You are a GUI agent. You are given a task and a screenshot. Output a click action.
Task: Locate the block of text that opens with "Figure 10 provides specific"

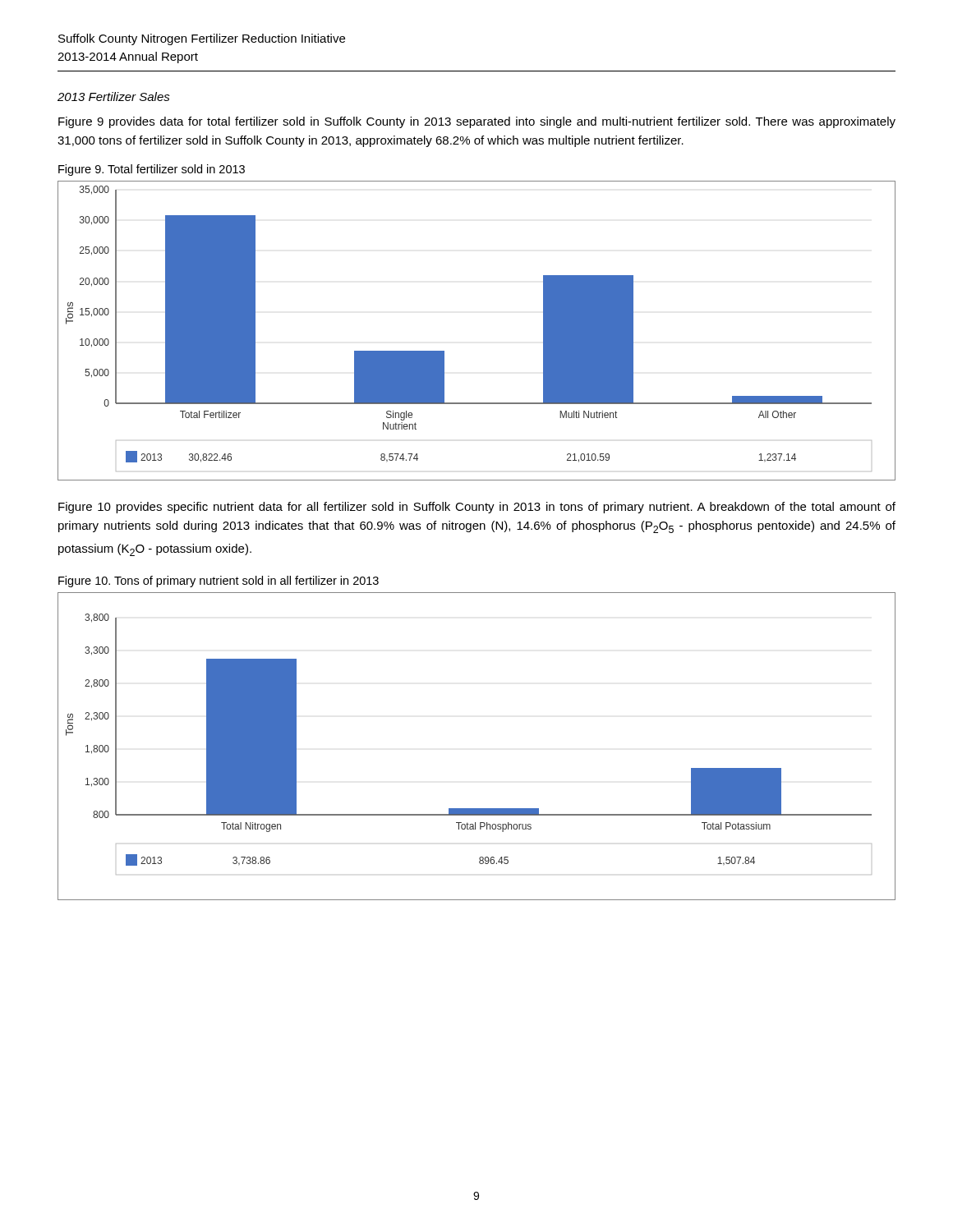pos(476,529)
